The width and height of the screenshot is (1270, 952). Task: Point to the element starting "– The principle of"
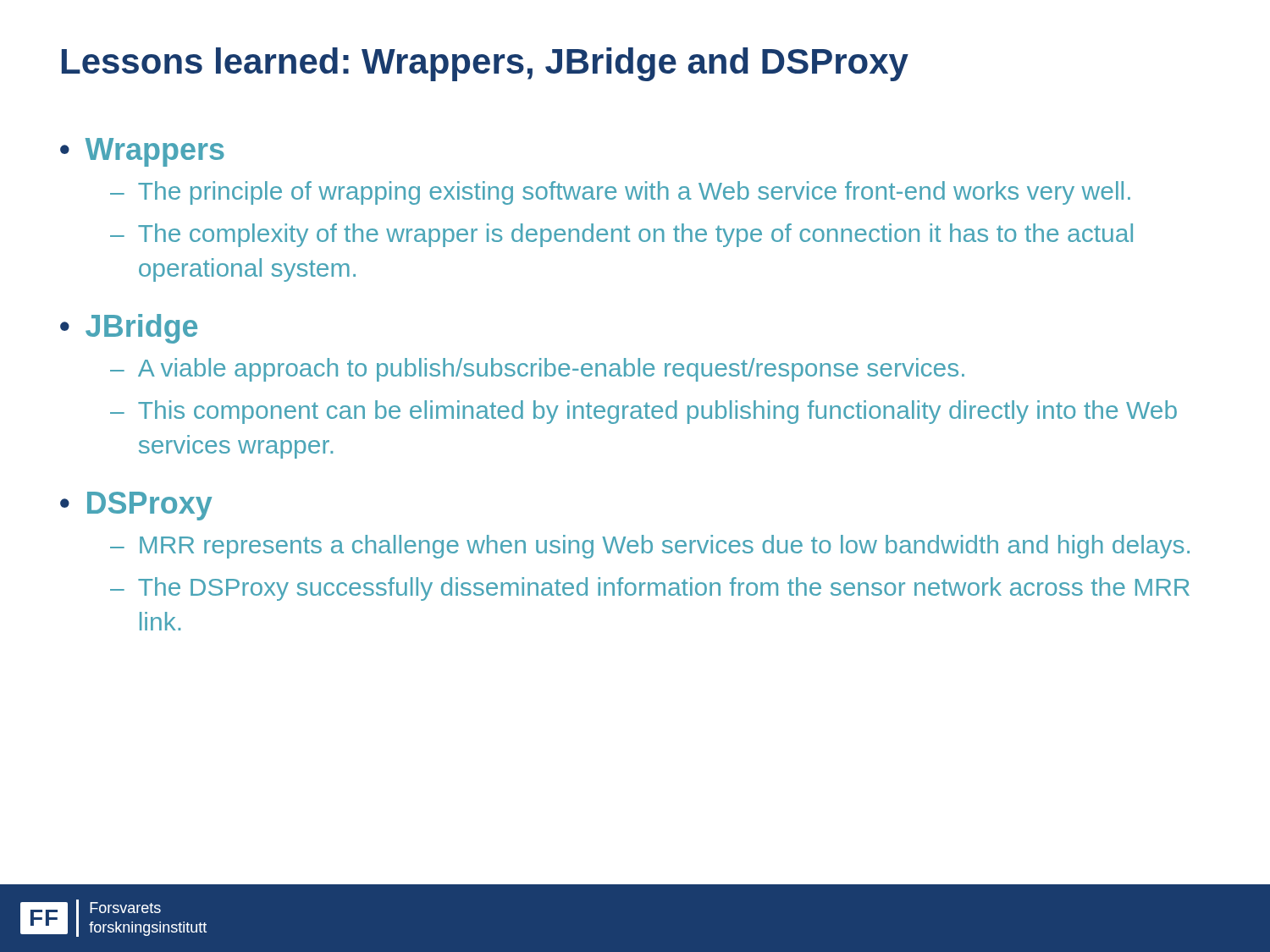pyautogui.click(x=621, y=191)
